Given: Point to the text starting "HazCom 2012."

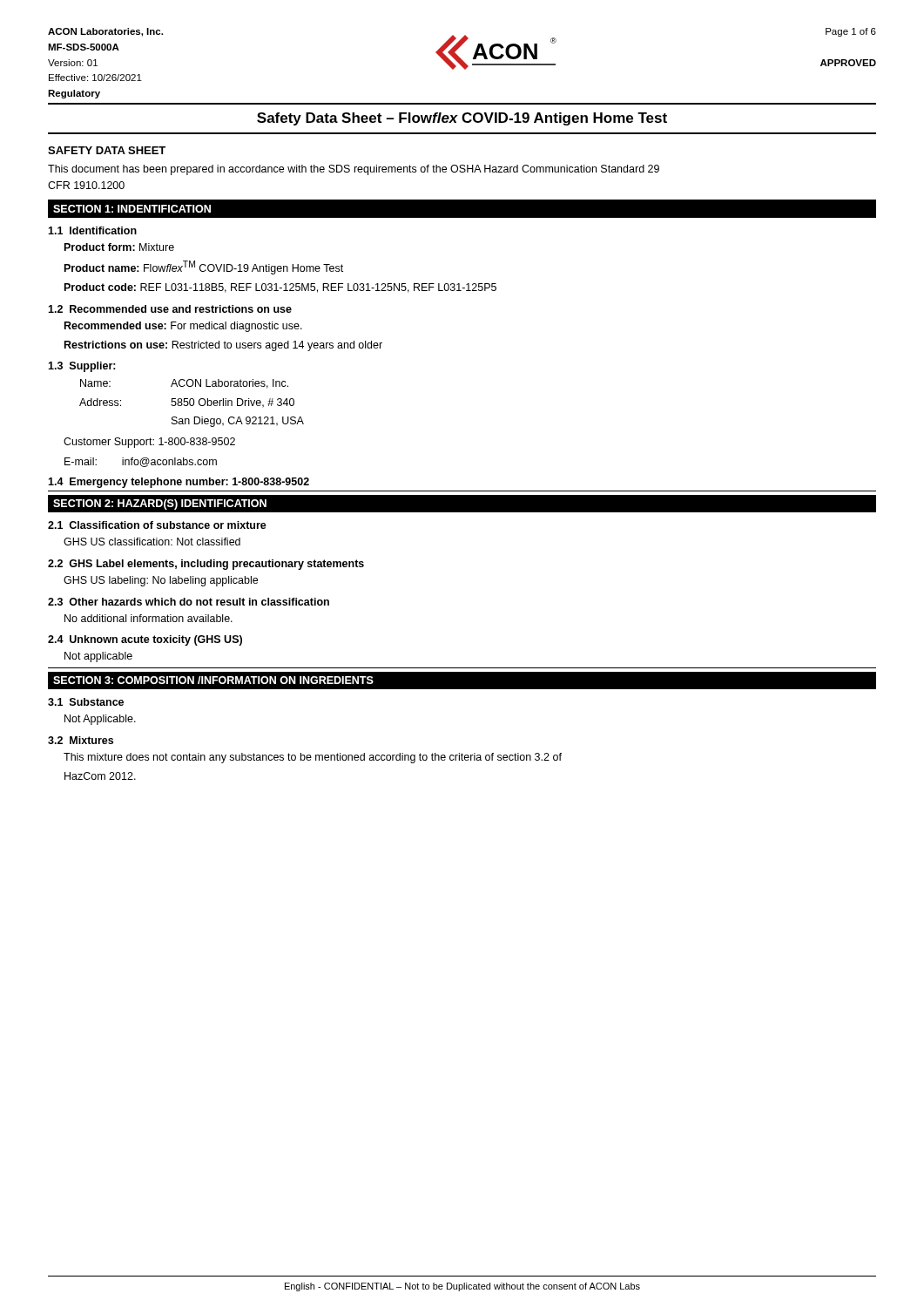Looking at the screenshot, I should tap(100, 777).
